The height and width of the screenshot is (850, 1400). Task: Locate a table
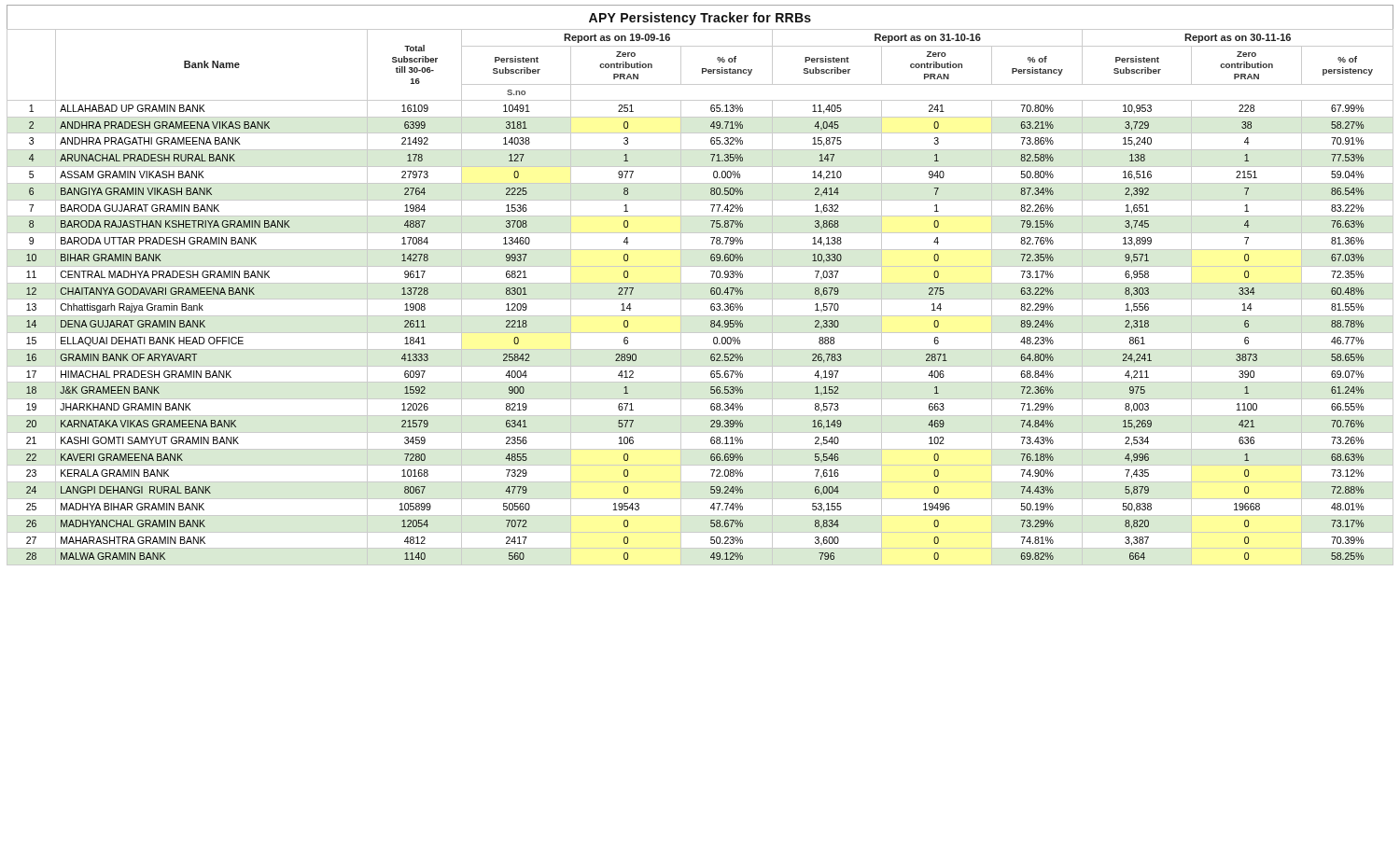pos(700,297)
